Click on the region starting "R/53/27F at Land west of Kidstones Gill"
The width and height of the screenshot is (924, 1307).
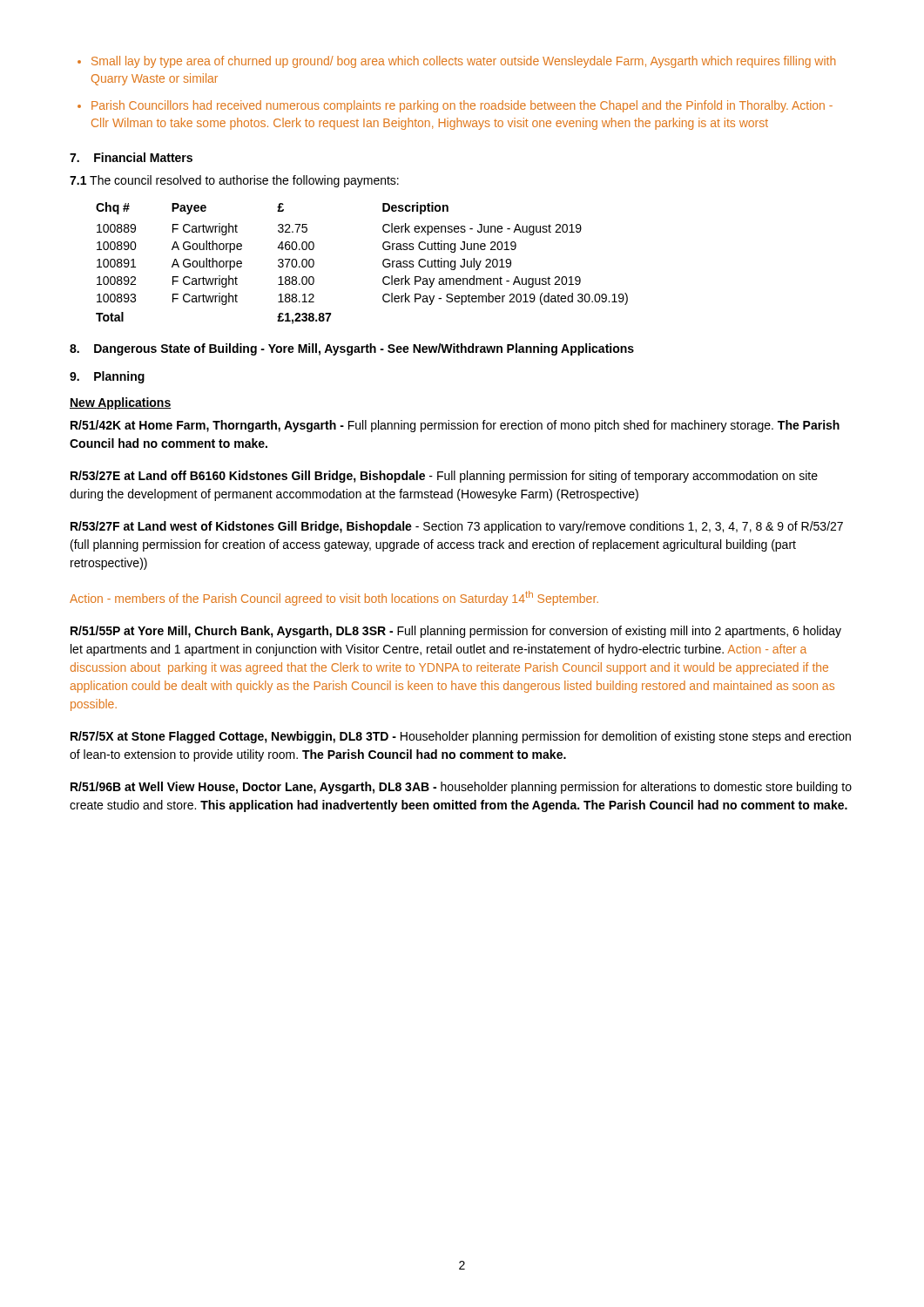tap(457, 545)
